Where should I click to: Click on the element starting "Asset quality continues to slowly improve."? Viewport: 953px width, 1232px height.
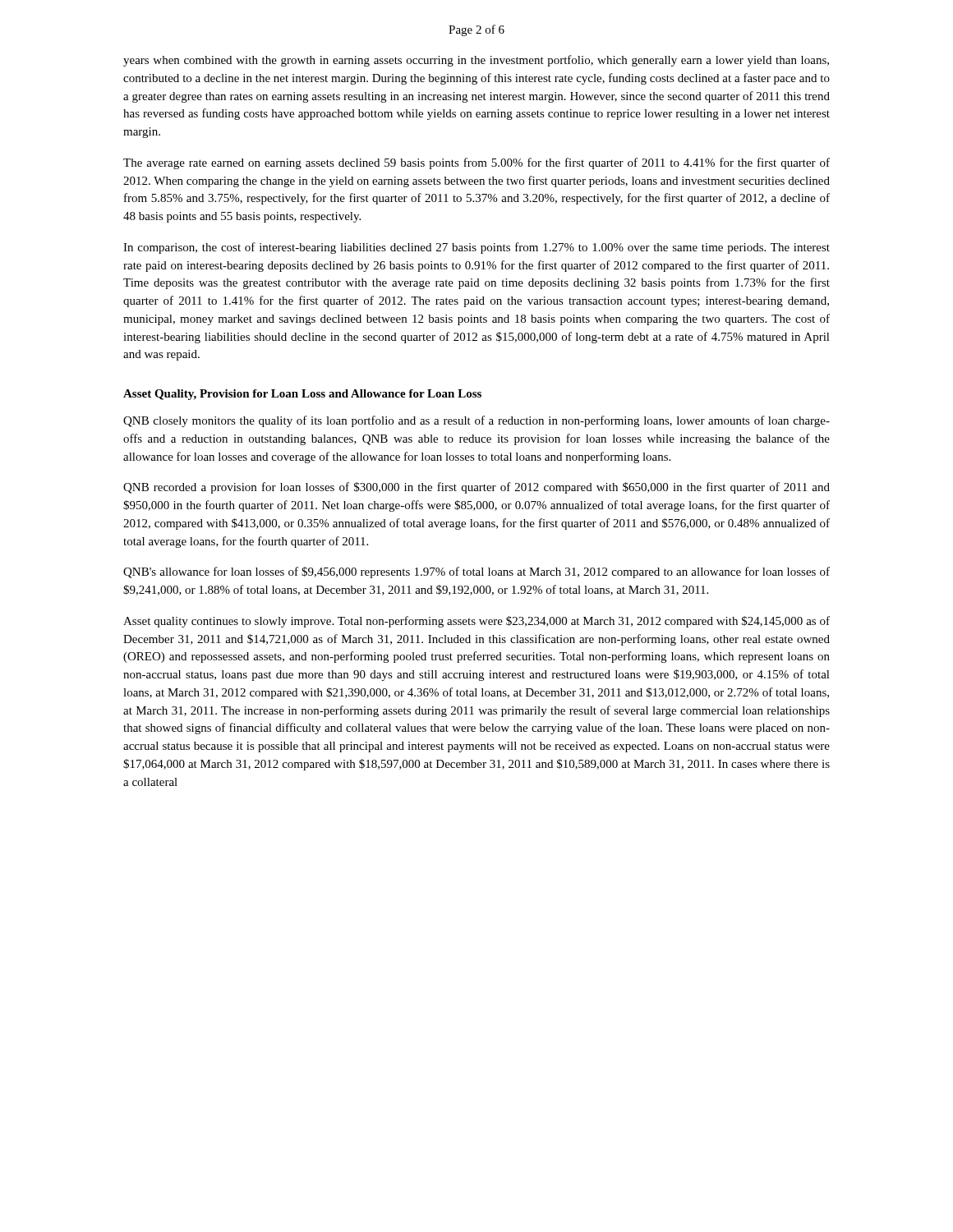[x=476, y=701]
